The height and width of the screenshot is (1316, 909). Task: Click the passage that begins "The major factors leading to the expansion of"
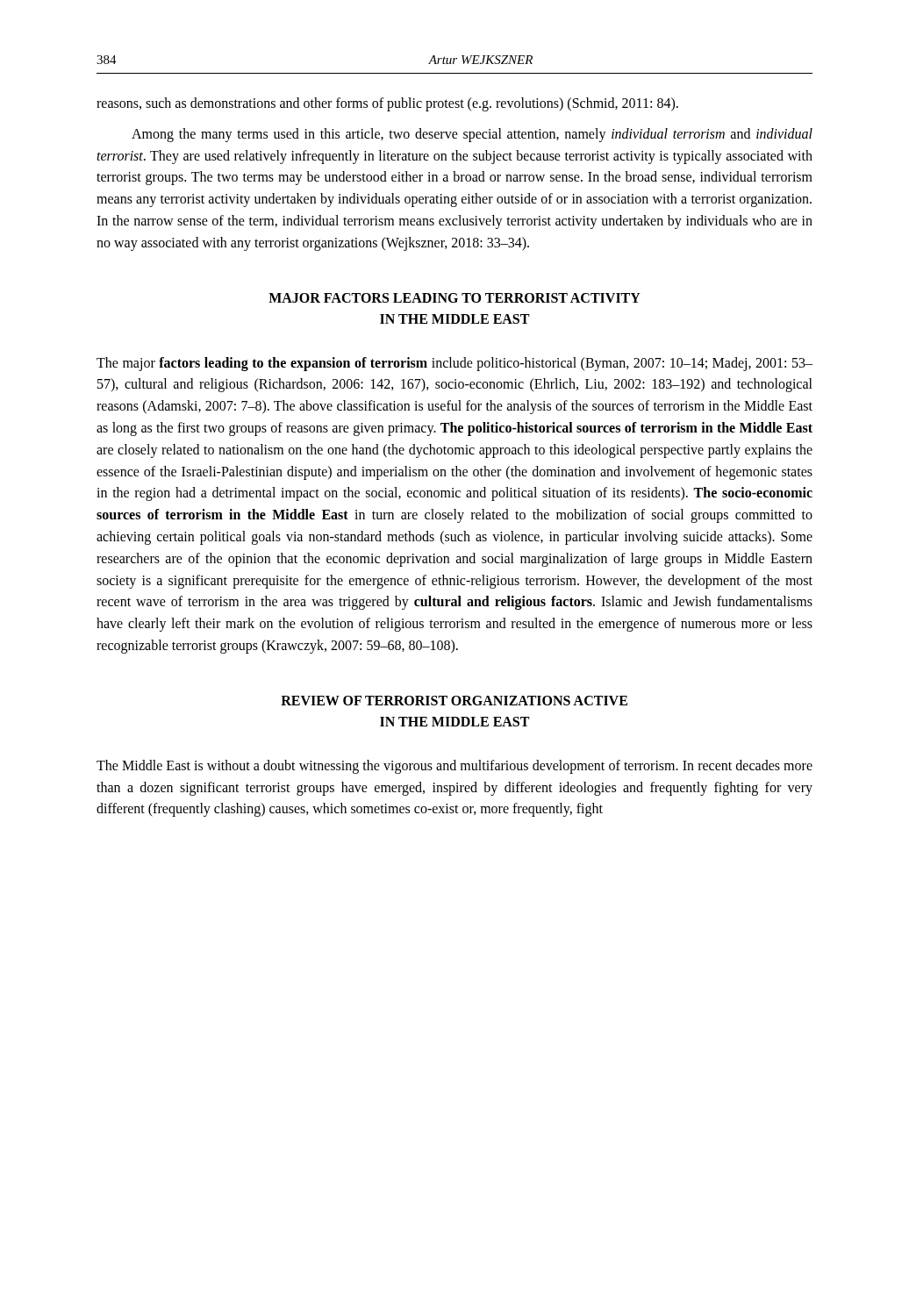click(x=454, y=504)
